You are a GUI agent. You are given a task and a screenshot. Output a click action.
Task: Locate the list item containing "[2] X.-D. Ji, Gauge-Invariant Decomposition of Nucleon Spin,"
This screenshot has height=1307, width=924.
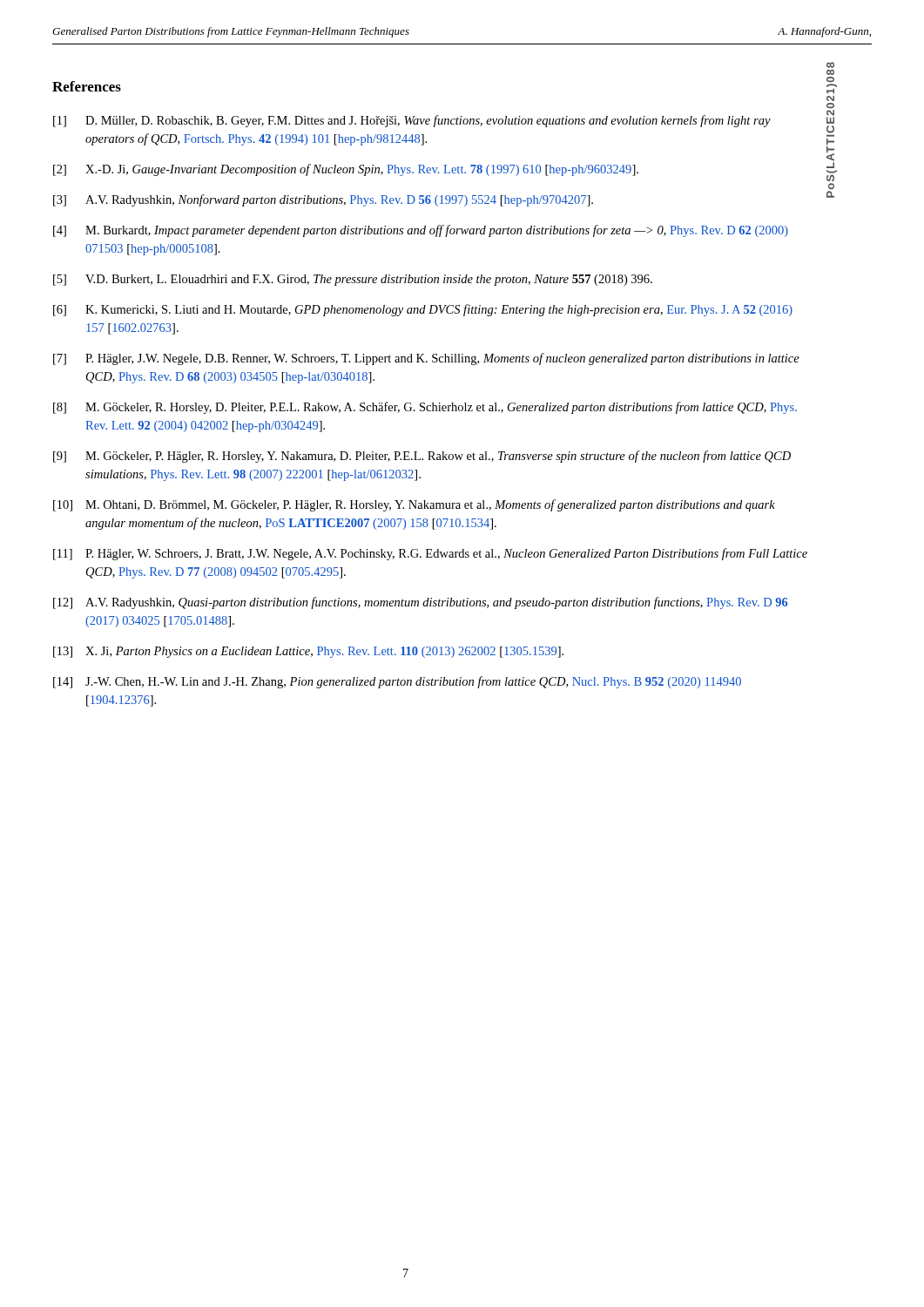pos(432,170)
